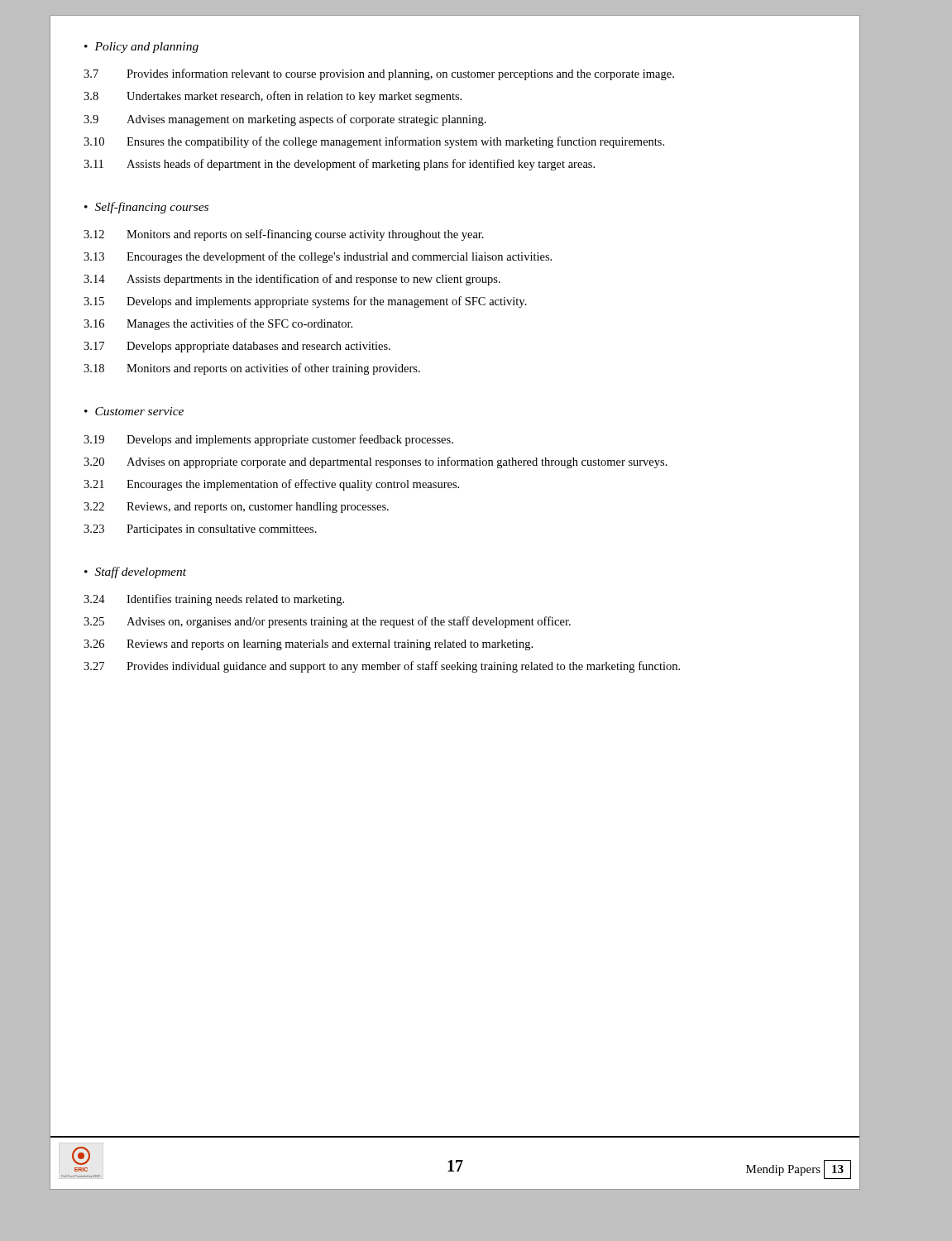Click the passage that begins "3.15 Develops and"
Viewport: 952px width, 1241px height.
[x=455, y=302]
